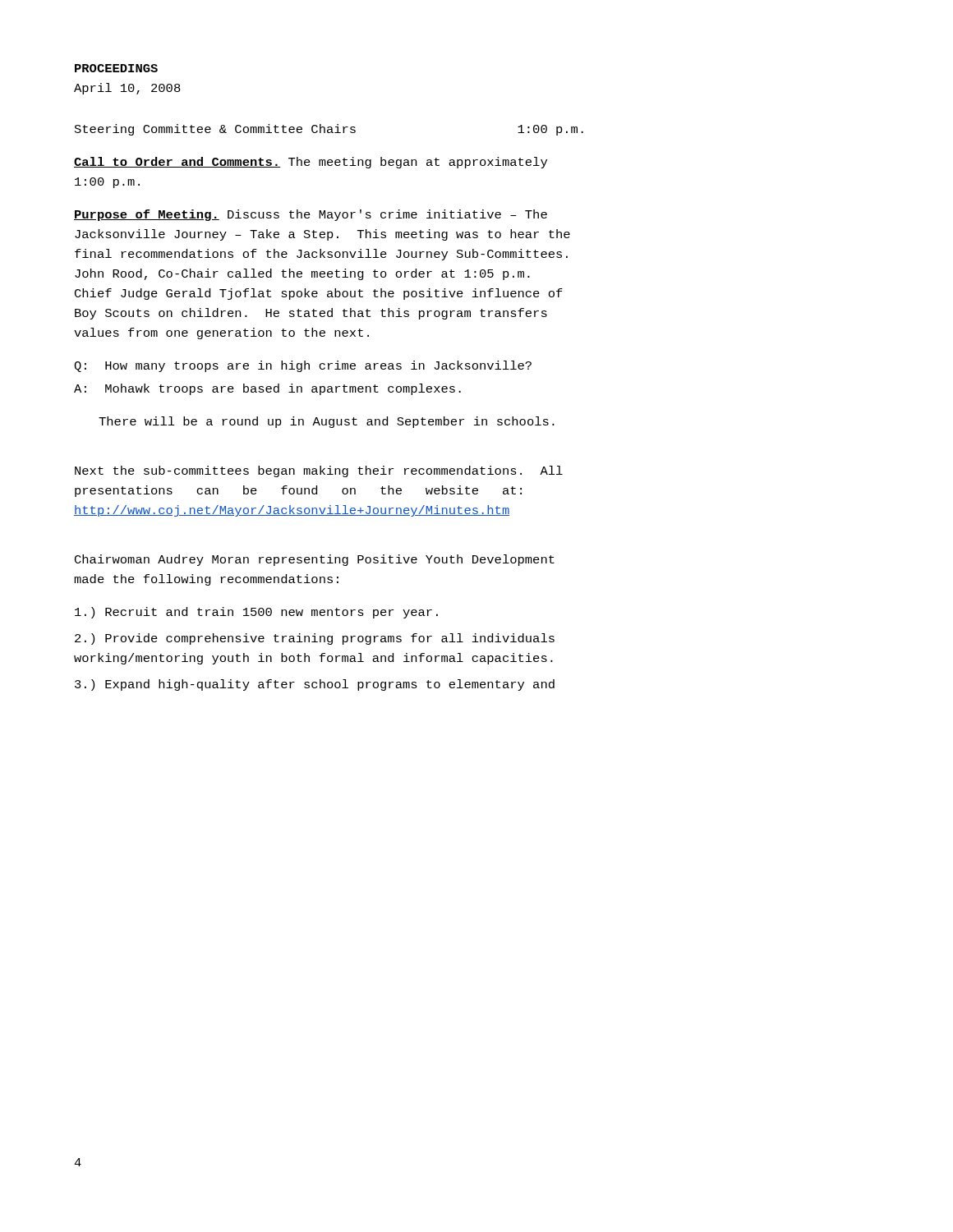Find the list item that says "A: Mohawk troops are based"
Viewport: 953px width, 1232px height.
[x=269, y=389]
